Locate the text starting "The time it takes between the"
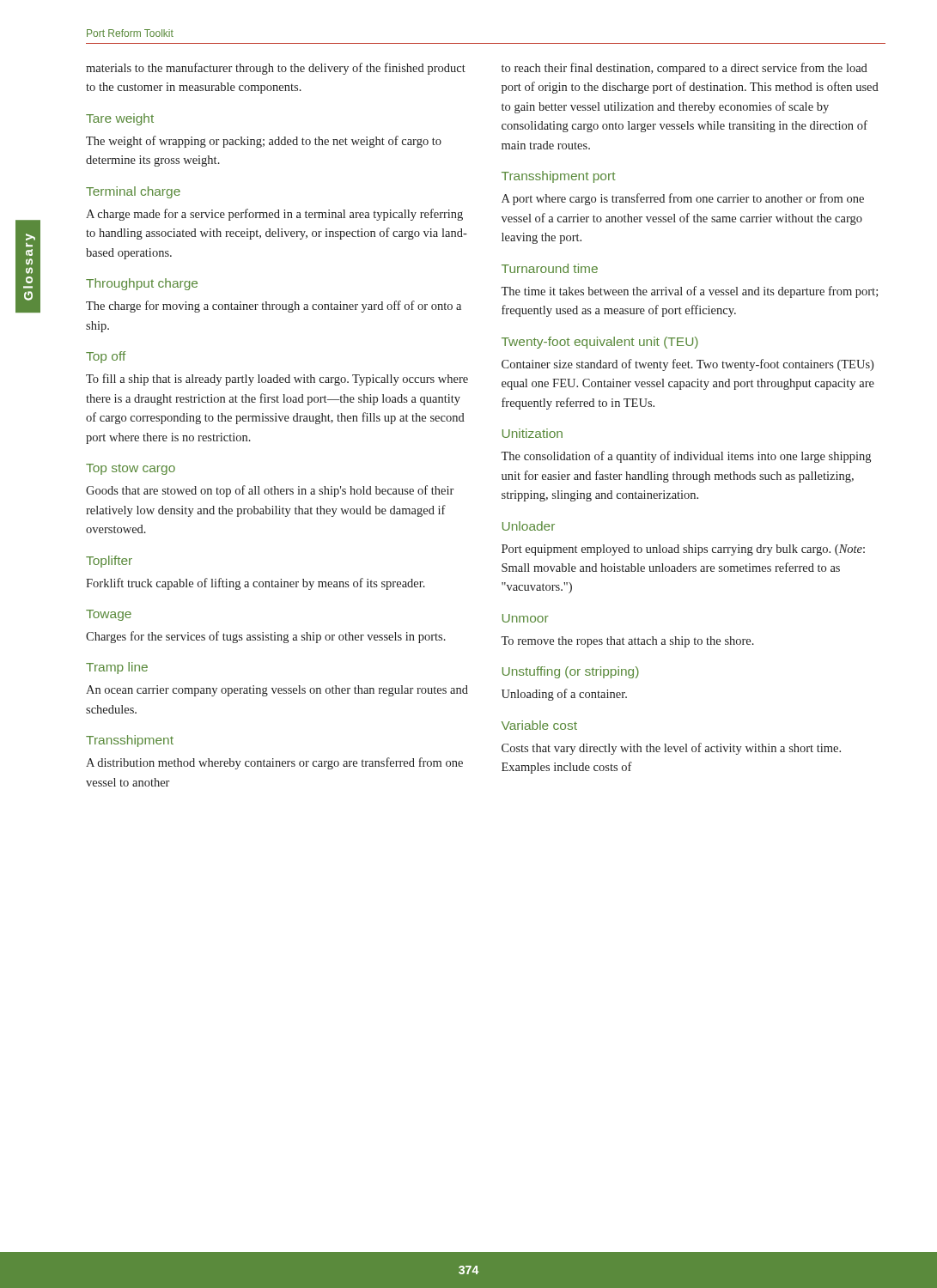Image resolution: width=937 pixels, height=1288 pixels. point(690,300)
